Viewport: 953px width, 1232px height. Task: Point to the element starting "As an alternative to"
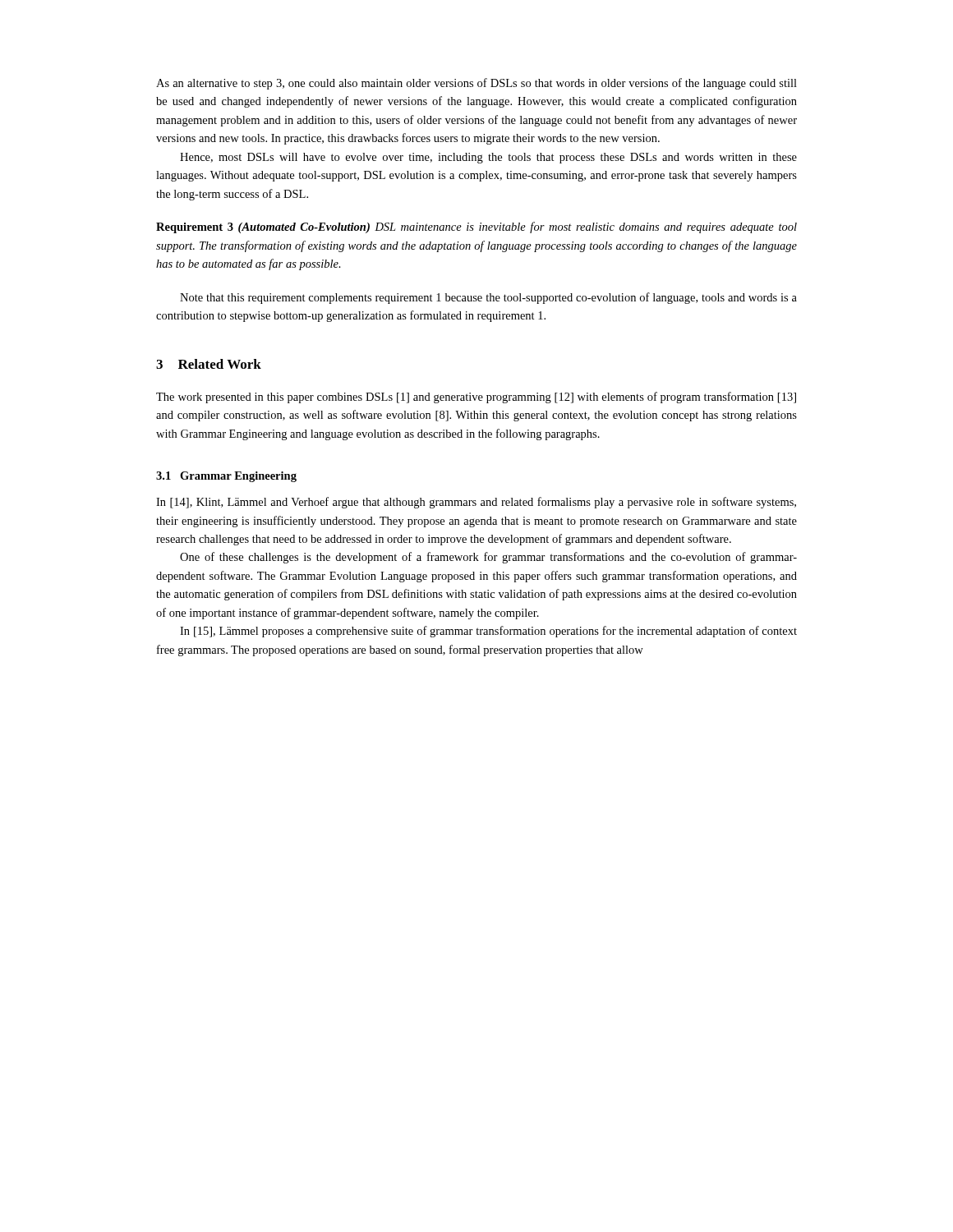[x=476, y=111]
